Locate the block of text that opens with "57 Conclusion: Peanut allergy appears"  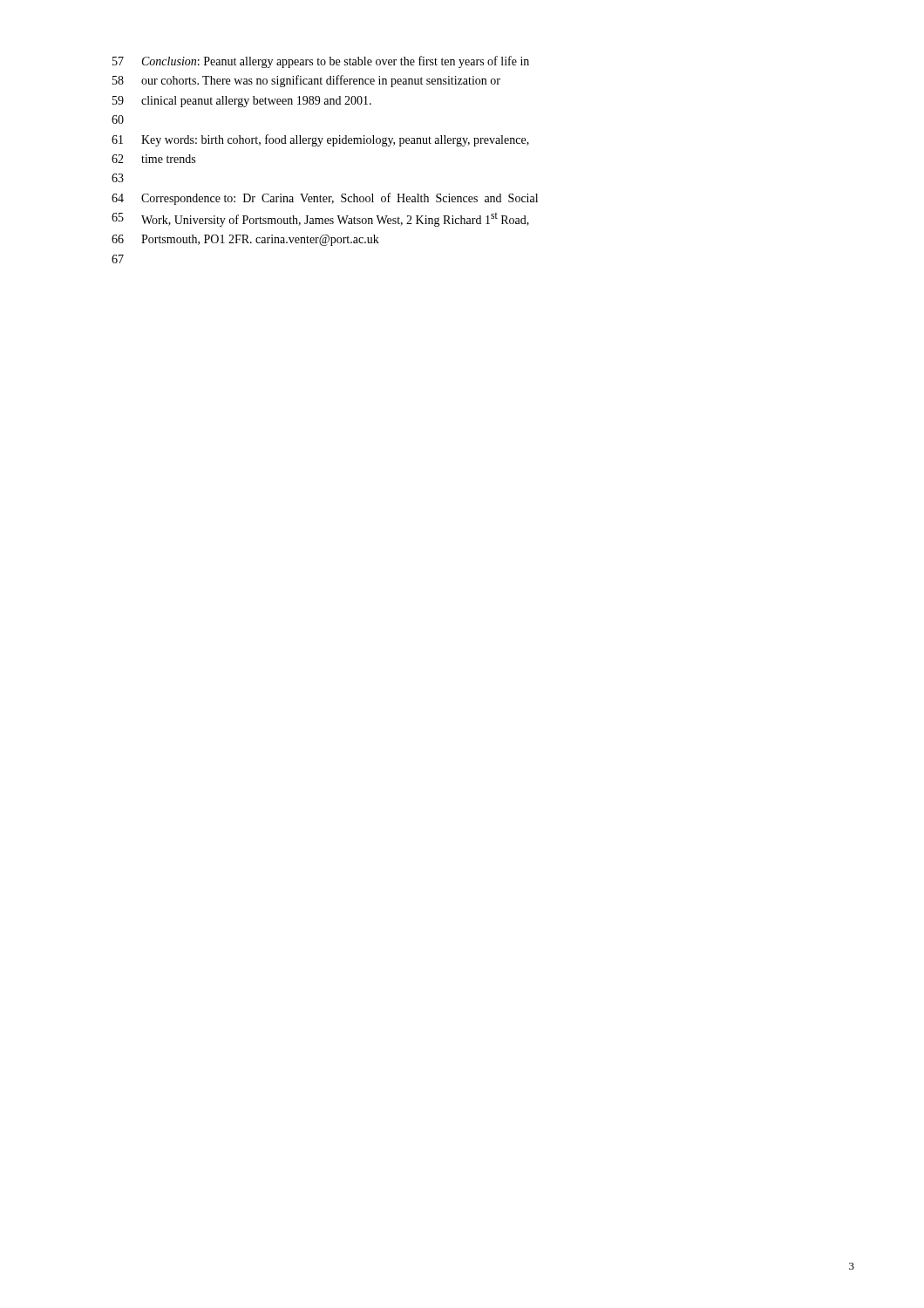471,82
